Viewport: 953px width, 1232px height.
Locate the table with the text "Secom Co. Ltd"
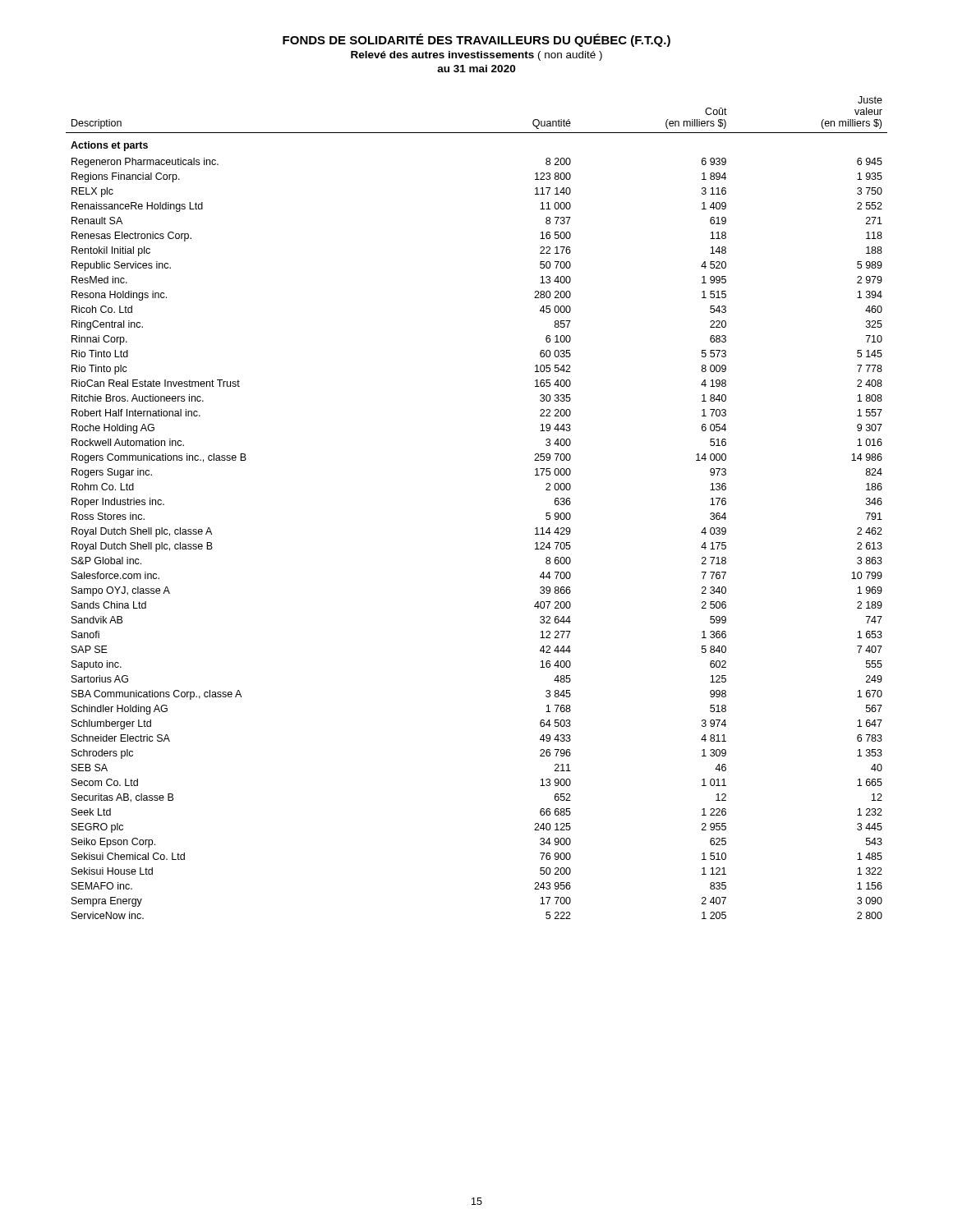pyautogui.click(x=476, y=508)
